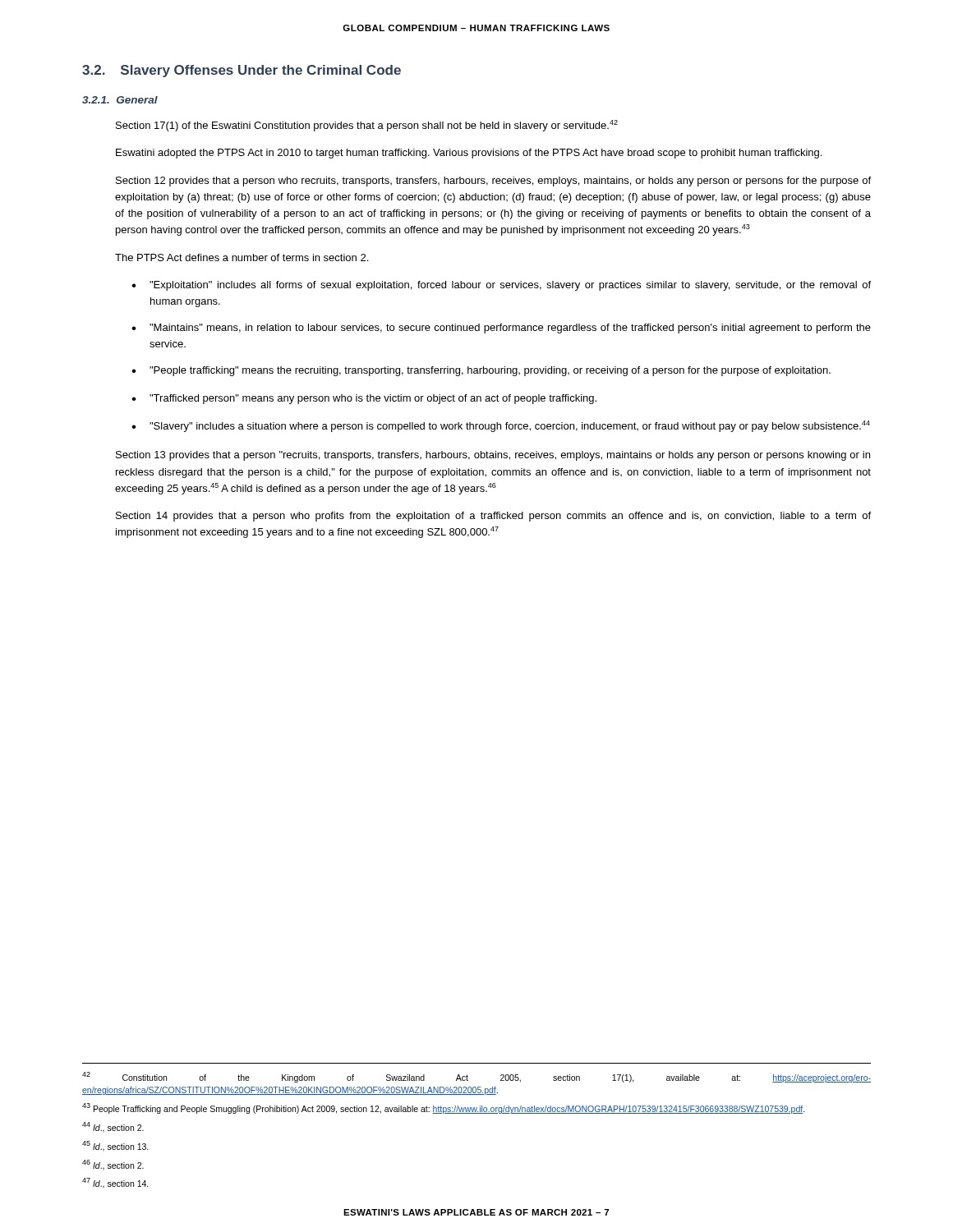Point to "44 Id., section 2."
The height and width of the screenshot is (1232, 953).
coord(113,1126)
